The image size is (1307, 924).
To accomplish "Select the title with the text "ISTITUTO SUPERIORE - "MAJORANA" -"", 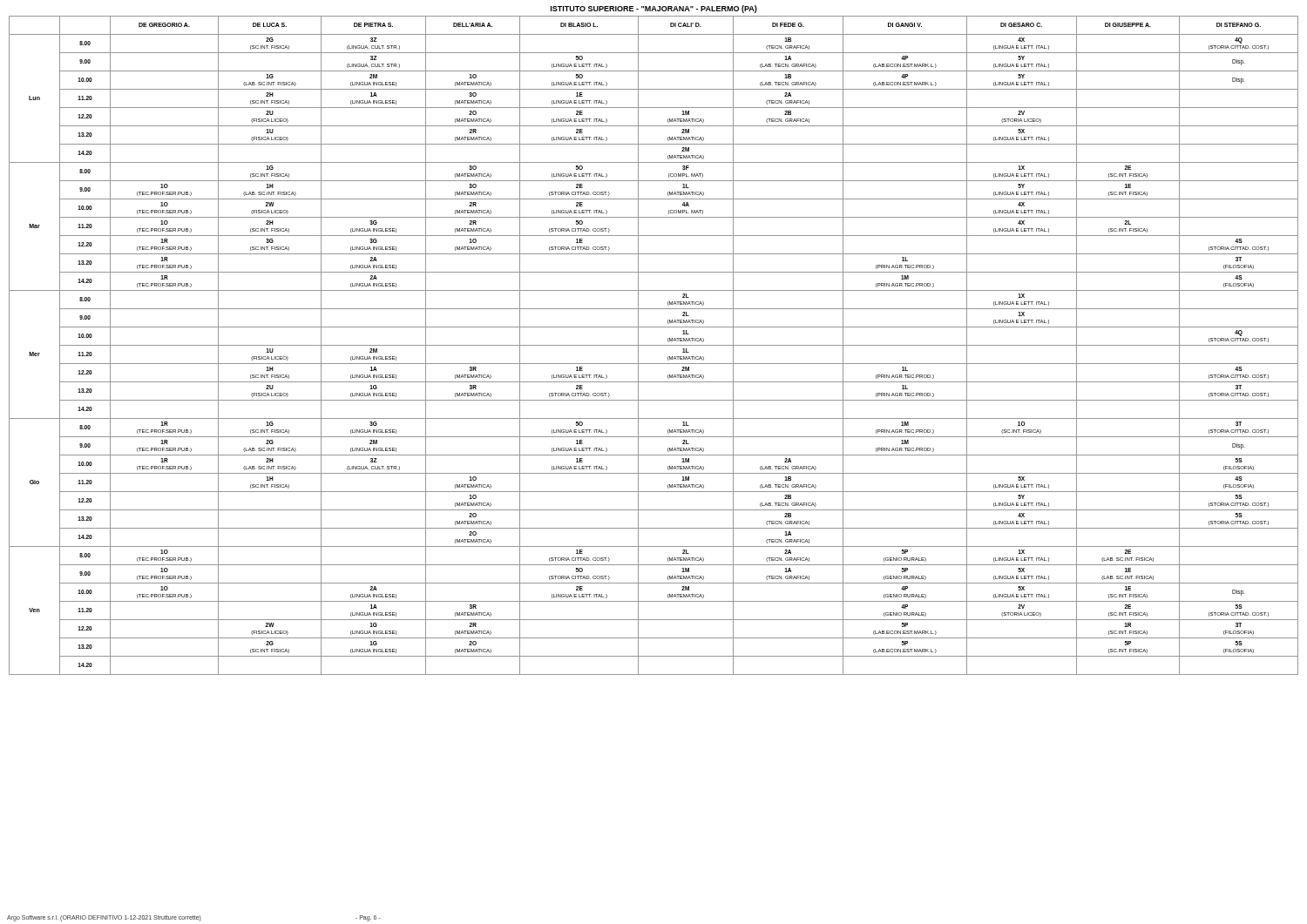I will [654, 9].
